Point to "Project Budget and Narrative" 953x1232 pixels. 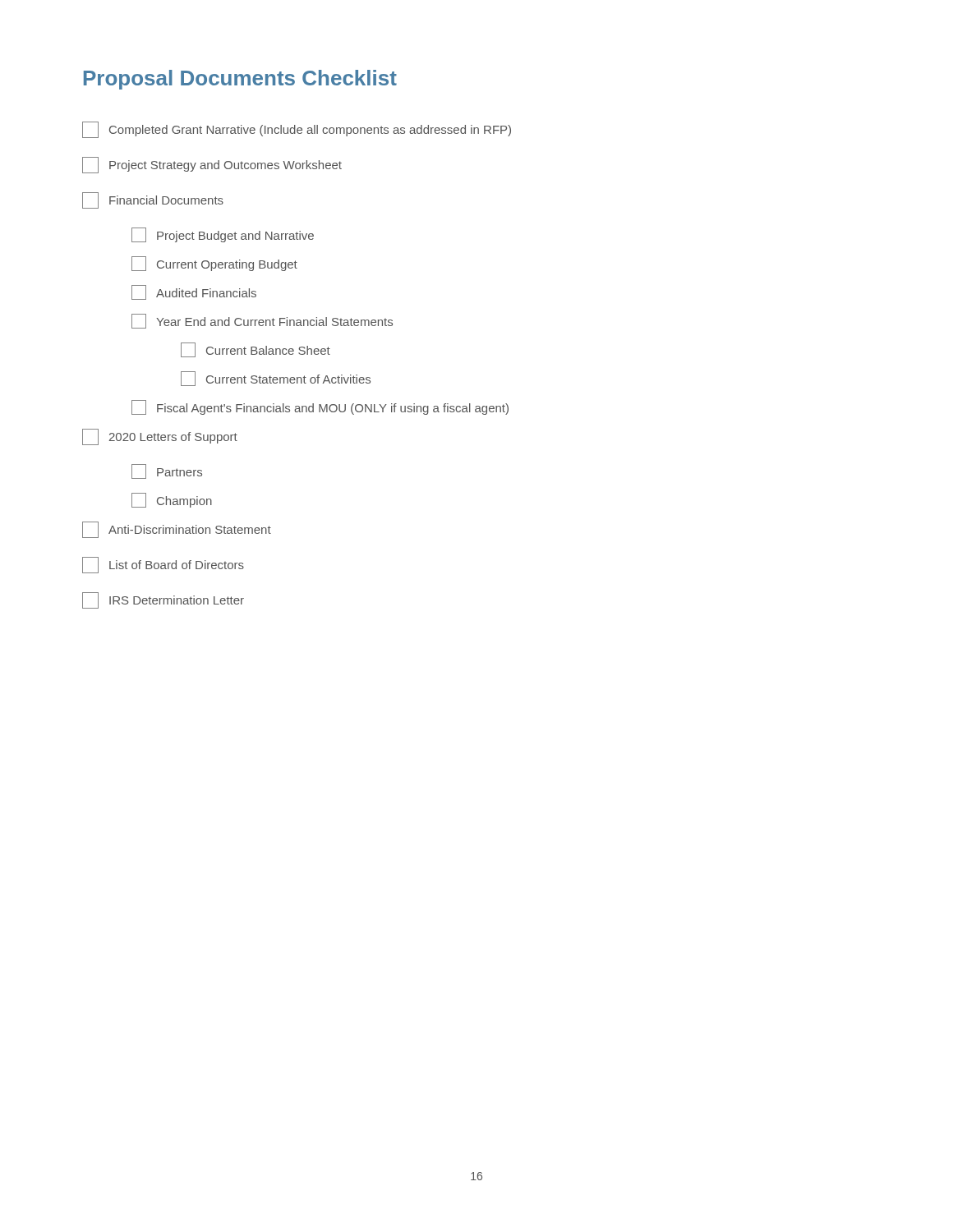(223, 235)
